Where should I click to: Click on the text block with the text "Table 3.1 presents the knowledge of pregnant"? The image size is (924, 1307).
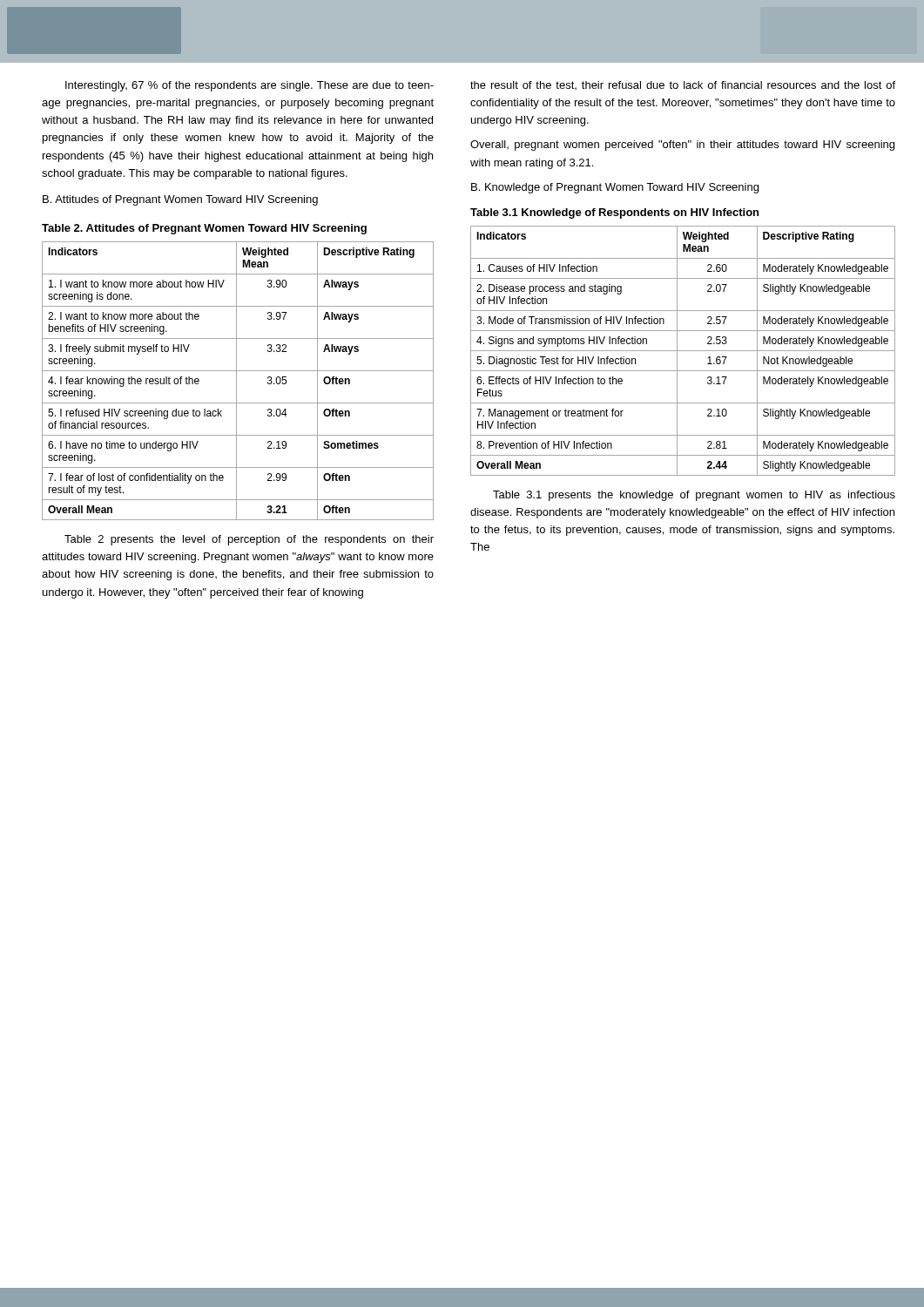click(x=683, y=521)
